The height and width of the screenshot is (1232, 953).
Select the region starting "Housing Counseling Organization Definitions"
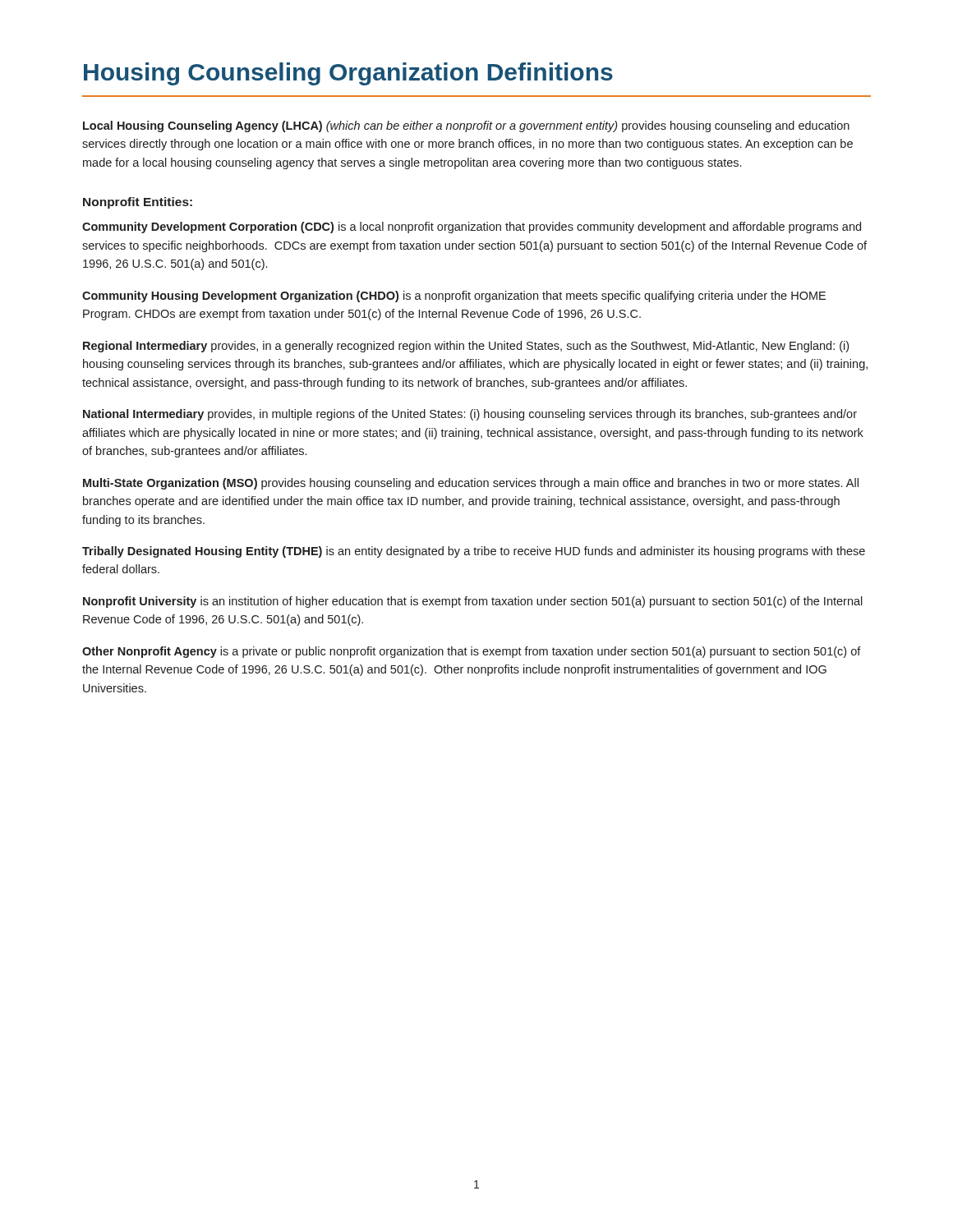(x=476, y=77)
